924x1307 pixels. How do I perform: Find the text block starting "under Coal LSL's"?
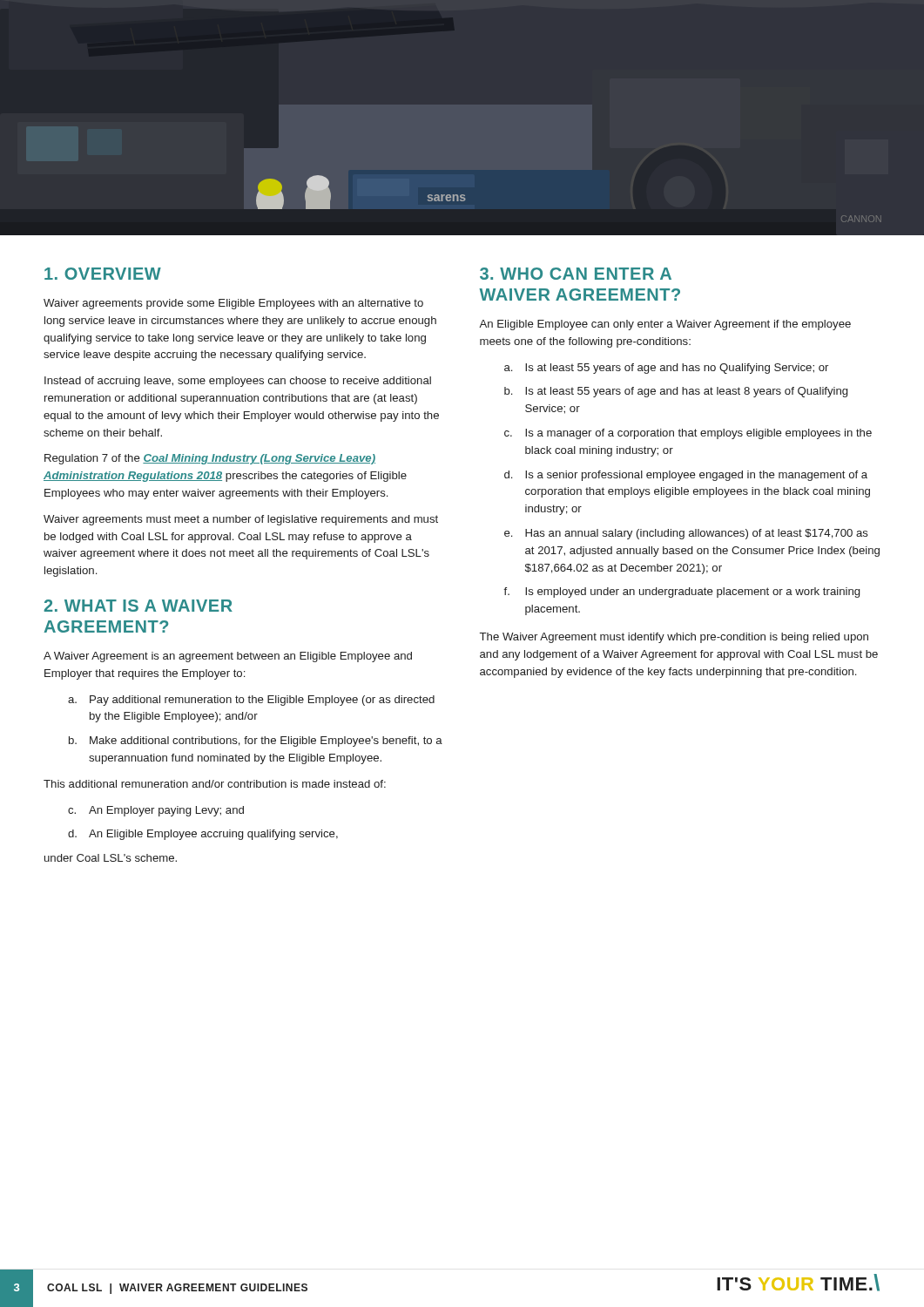tap(111, 858)
